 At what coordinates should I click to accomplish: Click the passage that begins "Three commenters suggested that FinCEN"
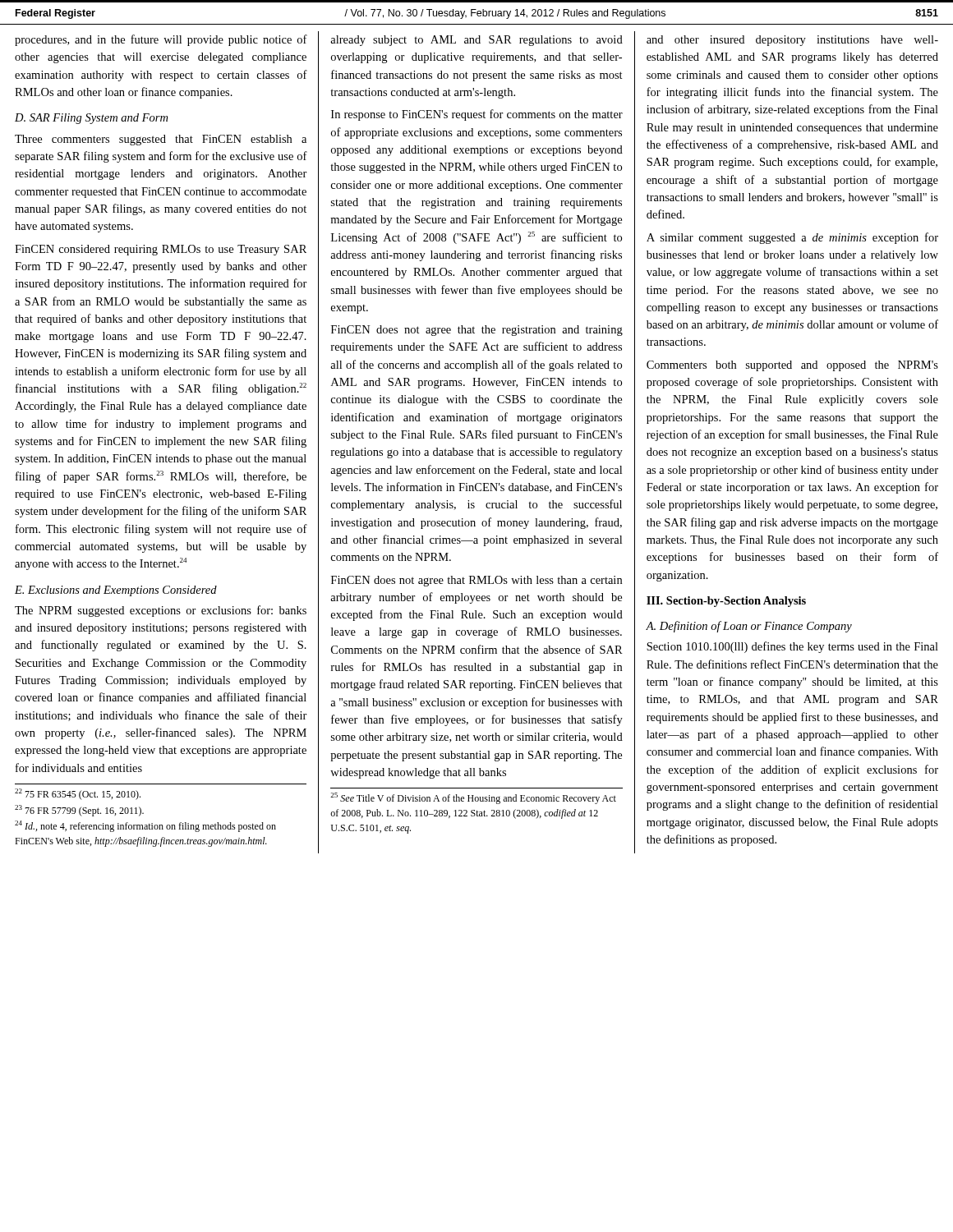pyautogui.click(x=161, y=183)
